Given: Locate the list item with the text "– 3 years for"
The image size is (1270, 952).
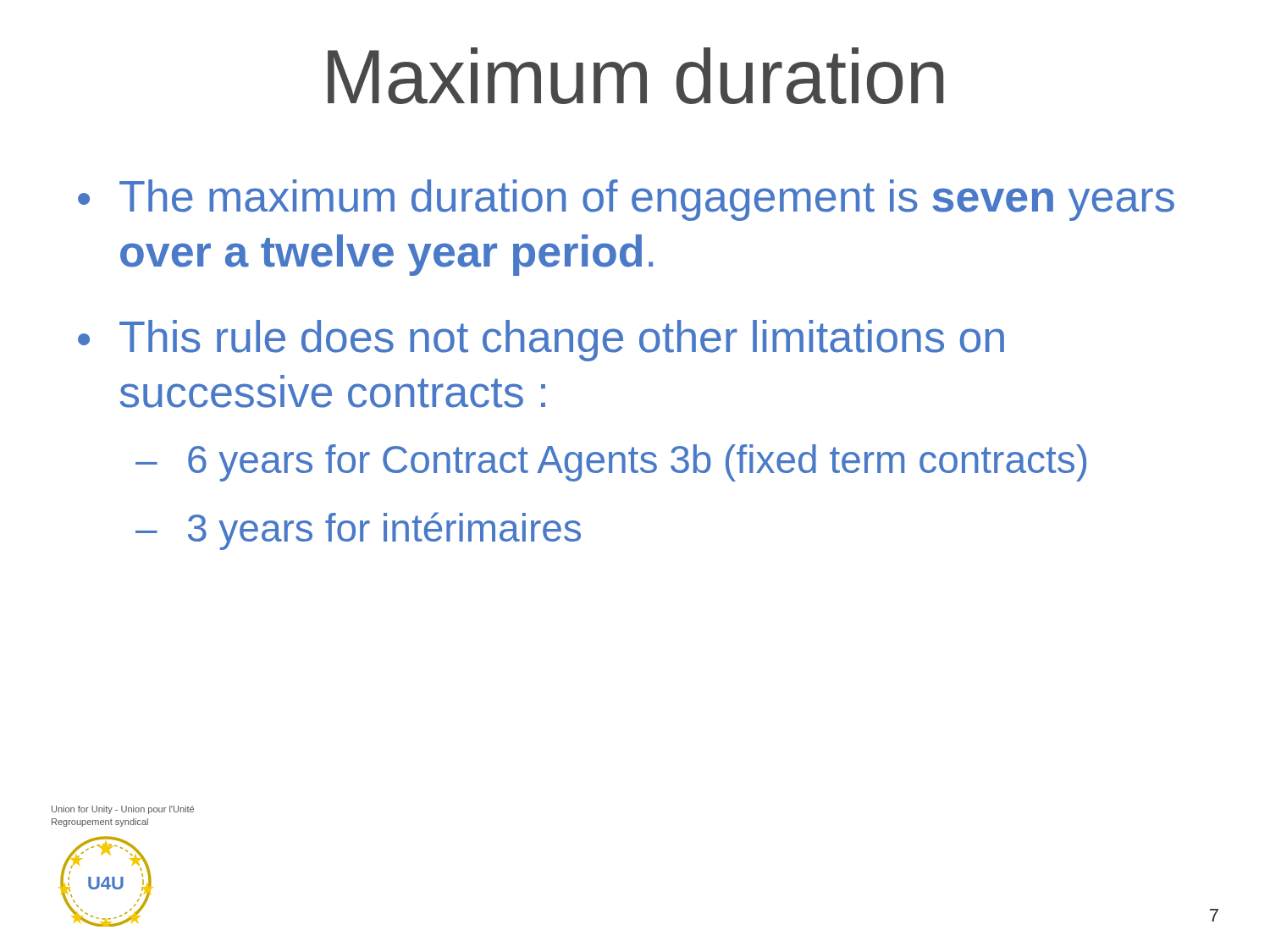Looking at the screenshot, I should (358, 531).
